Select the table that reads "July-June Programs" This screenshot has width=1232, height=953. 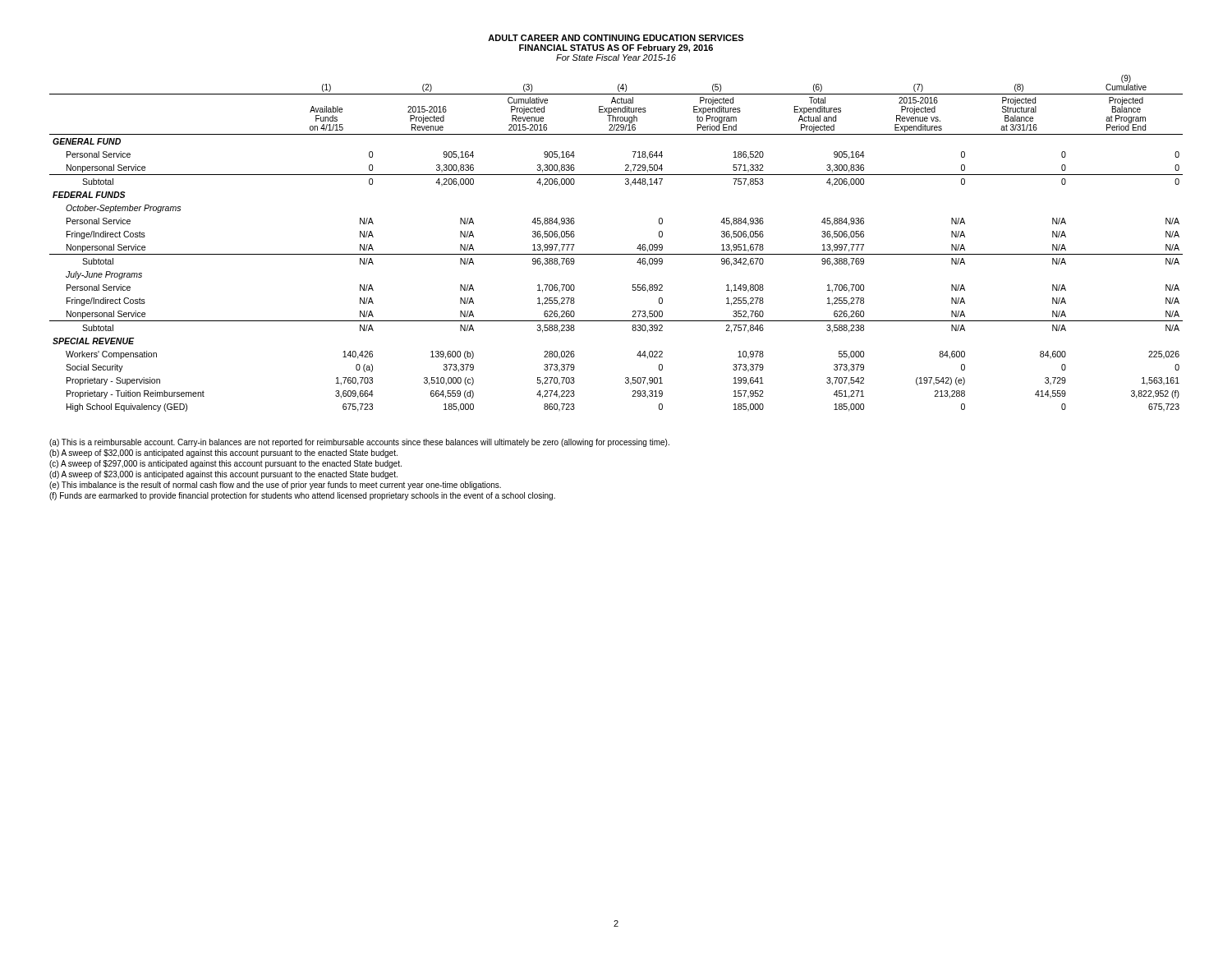(x=616, y=243)
